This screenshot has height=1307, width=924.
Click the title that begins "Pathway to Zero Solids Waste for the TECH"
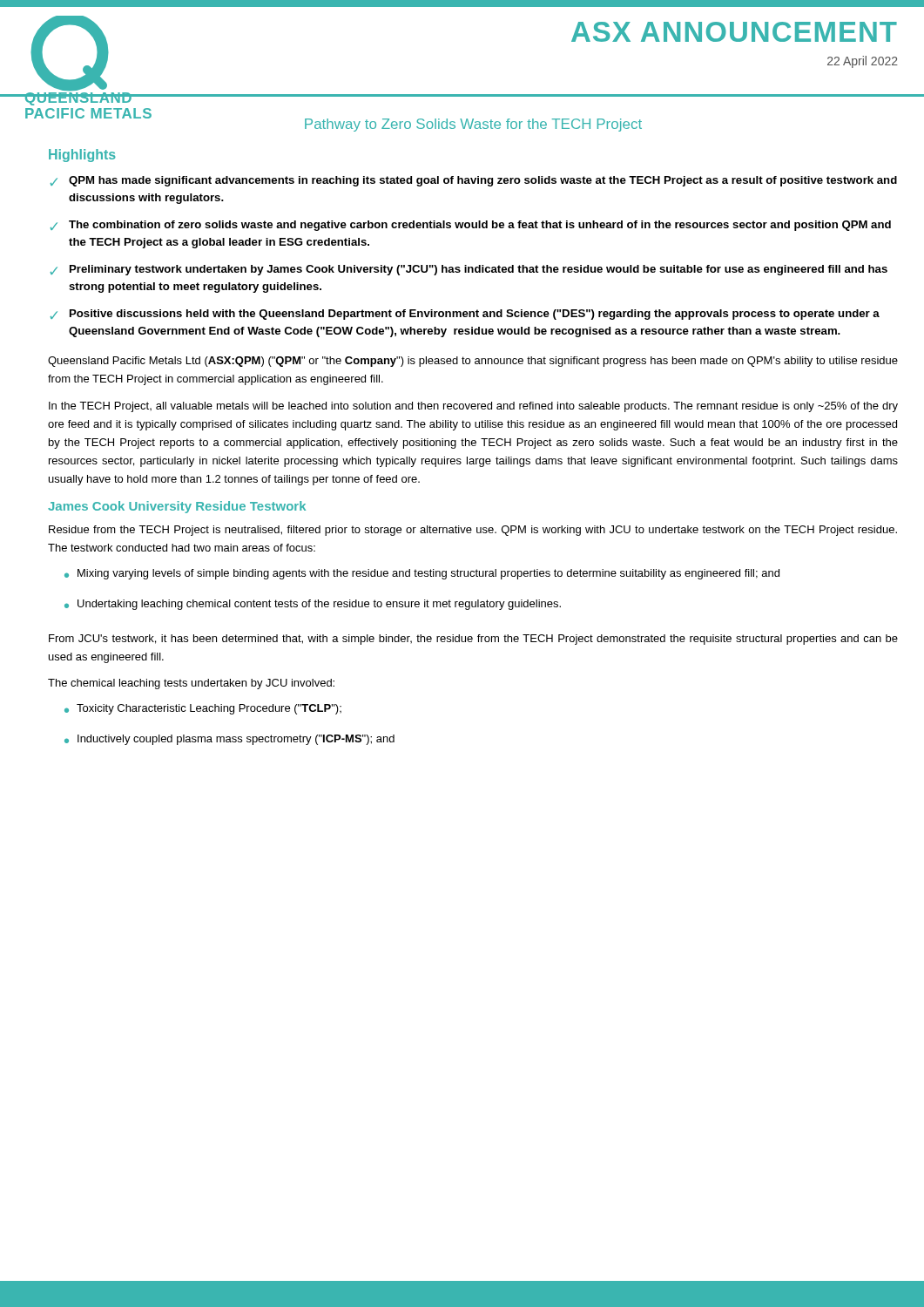tap(473, 124)
